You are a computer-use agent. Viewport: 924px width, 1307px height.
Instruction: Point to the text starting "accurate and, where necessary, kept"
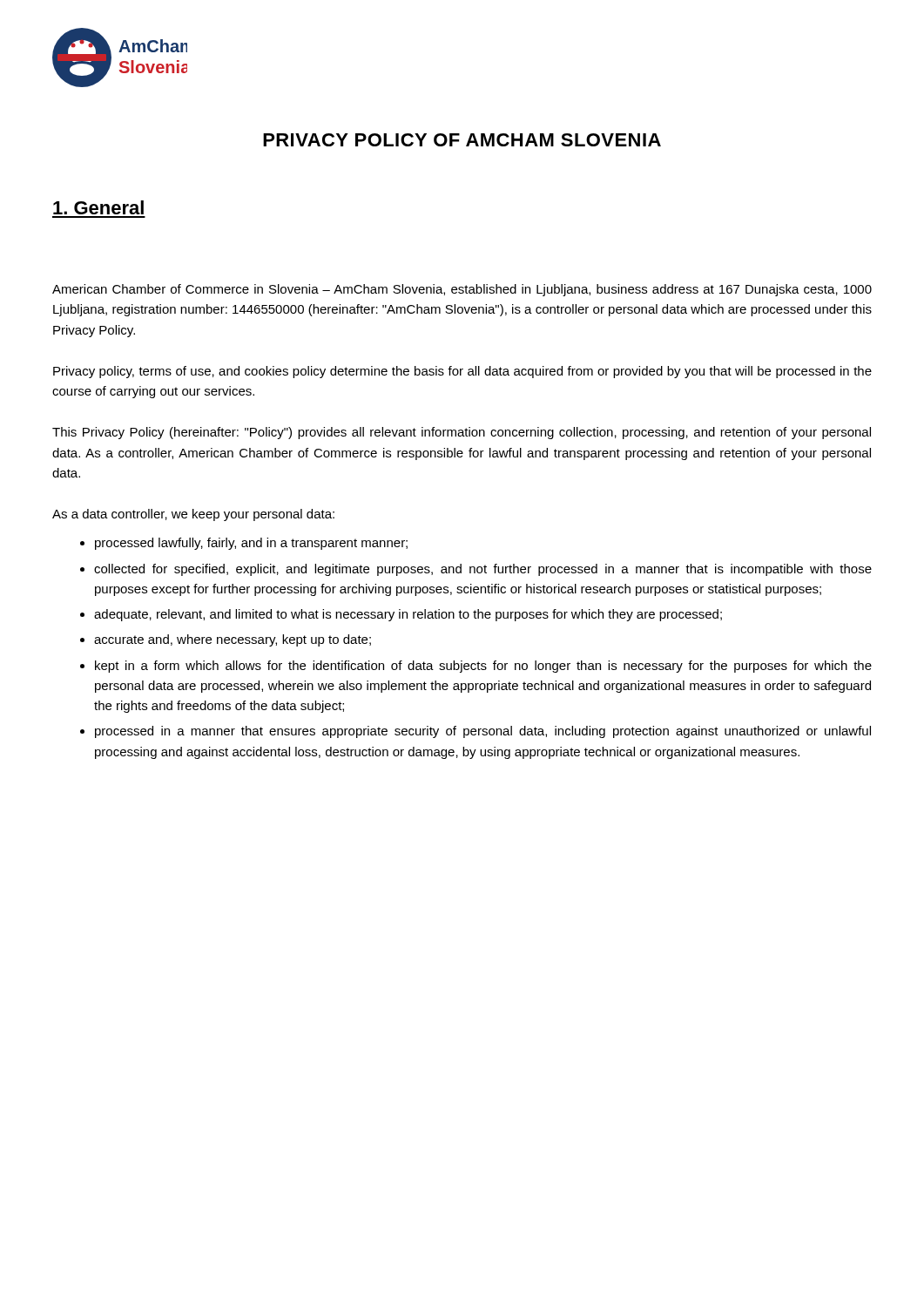click(233, 639)
